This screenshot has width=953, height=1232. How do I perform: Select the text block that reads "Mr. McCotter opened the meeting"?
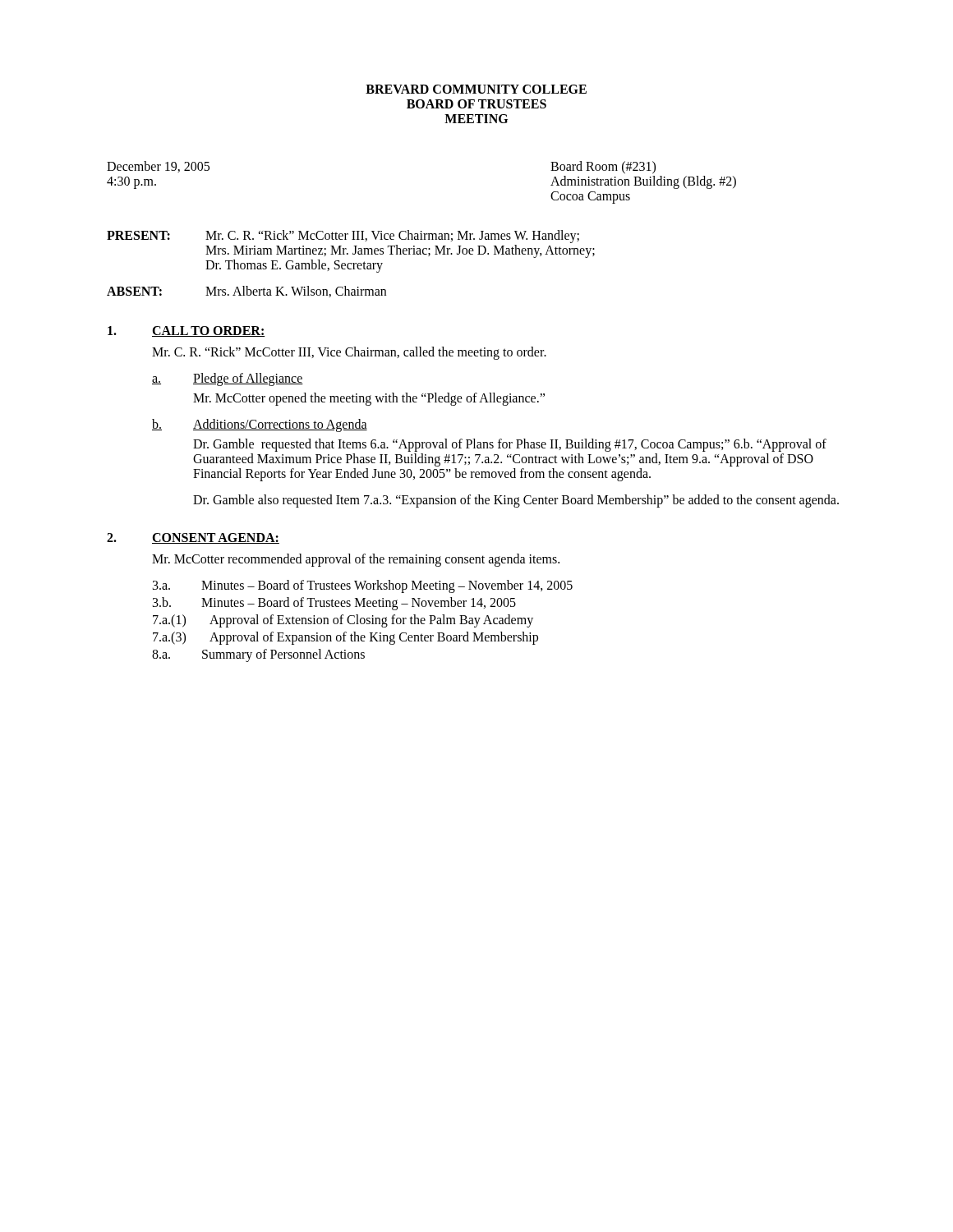coord(369,398)
